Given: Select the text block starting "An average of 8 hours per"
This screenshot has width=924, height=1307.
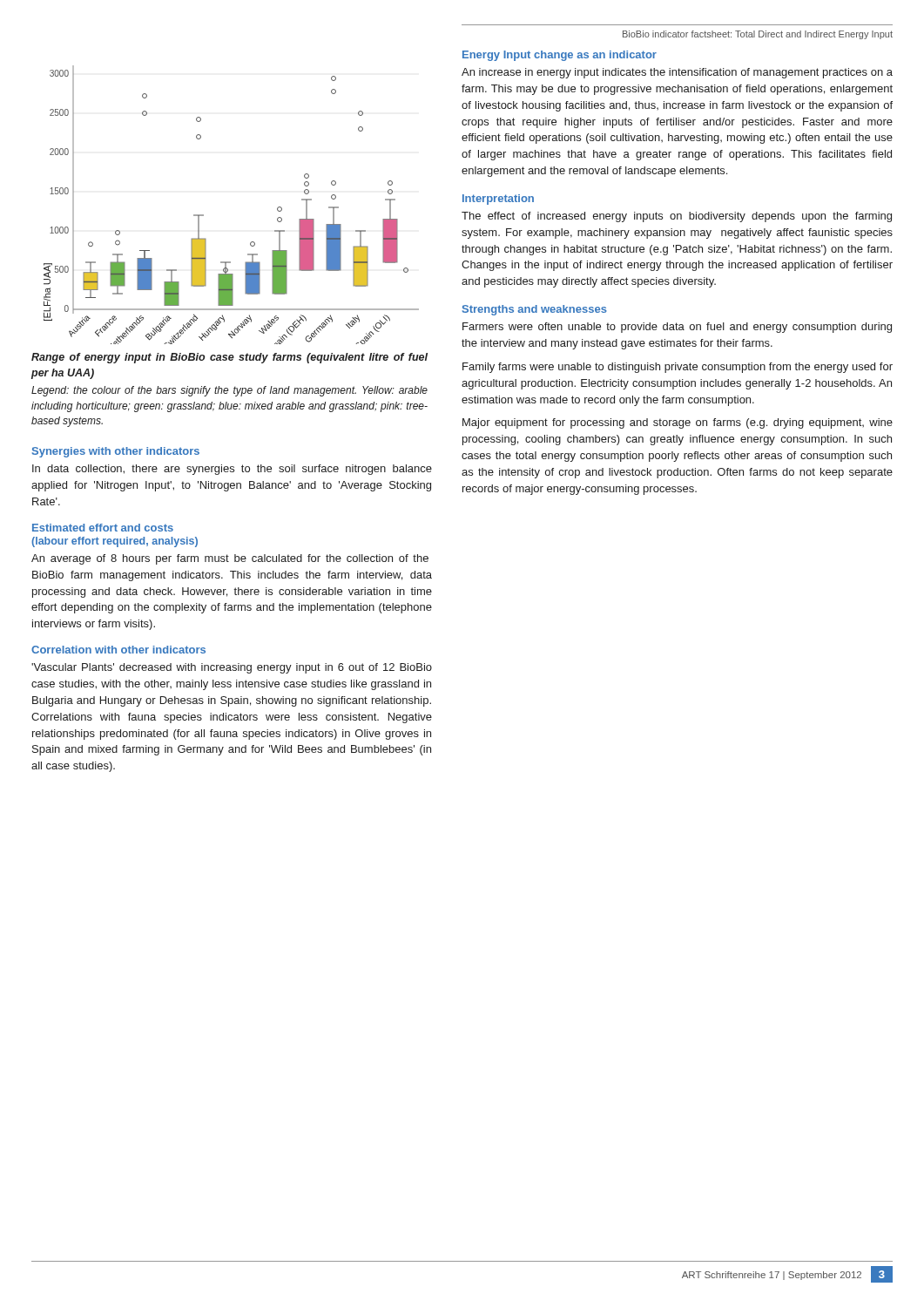Looking at the screenshot, I should [232, 592].
